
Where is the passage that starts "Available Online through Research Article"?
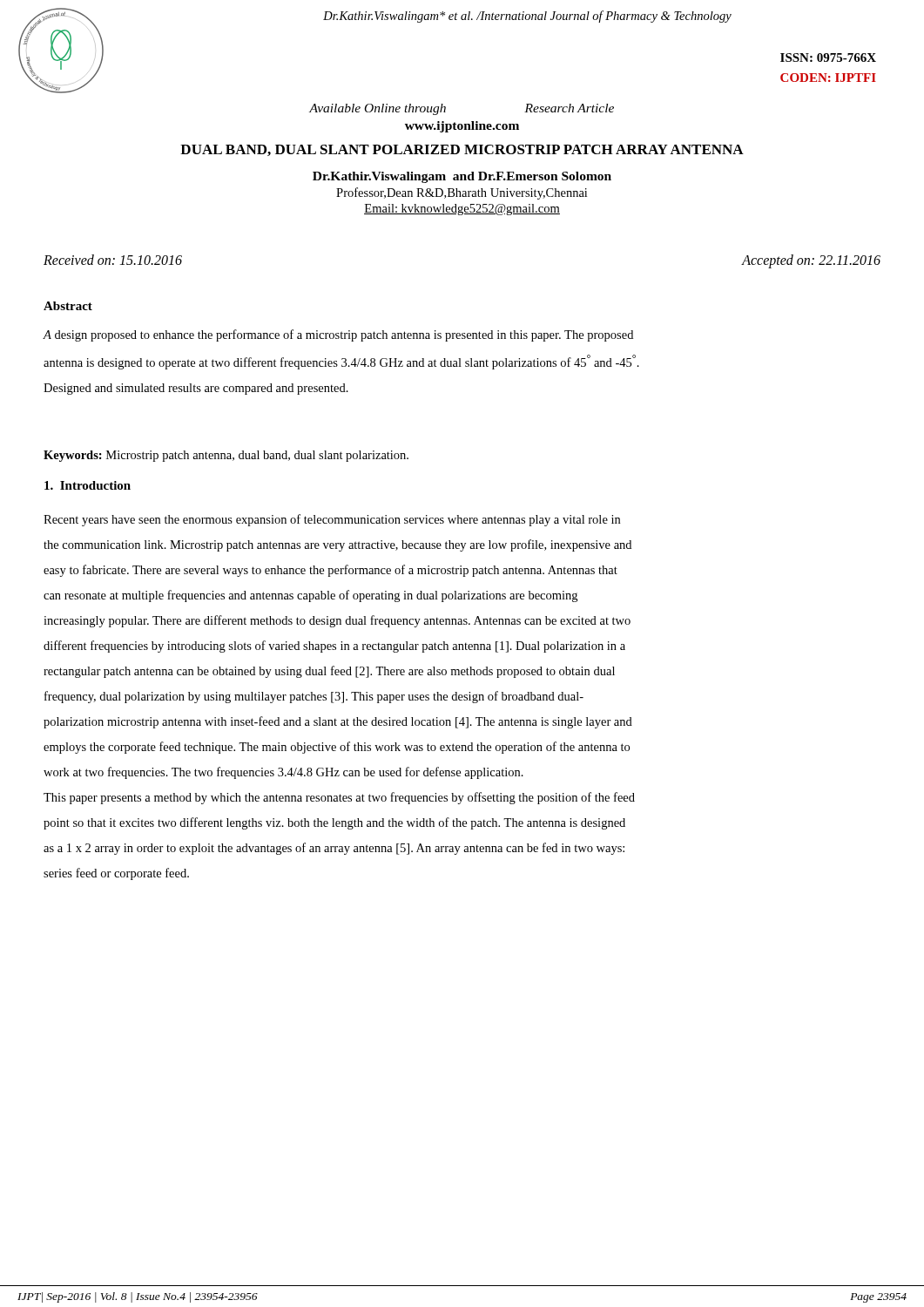tap(462, 117)
